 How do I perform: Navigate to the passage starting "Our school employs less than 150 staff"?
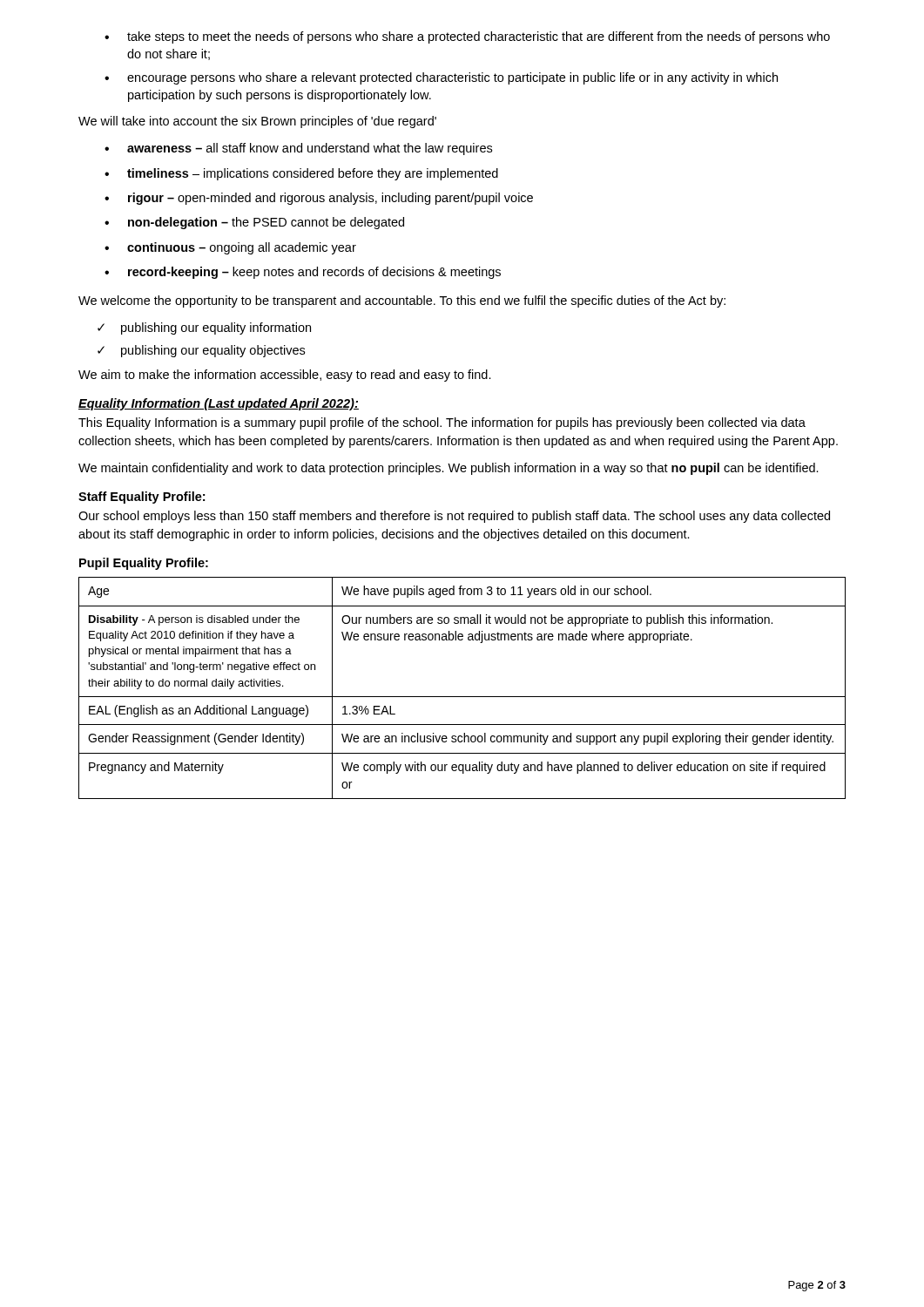click(x=462, y=526)
